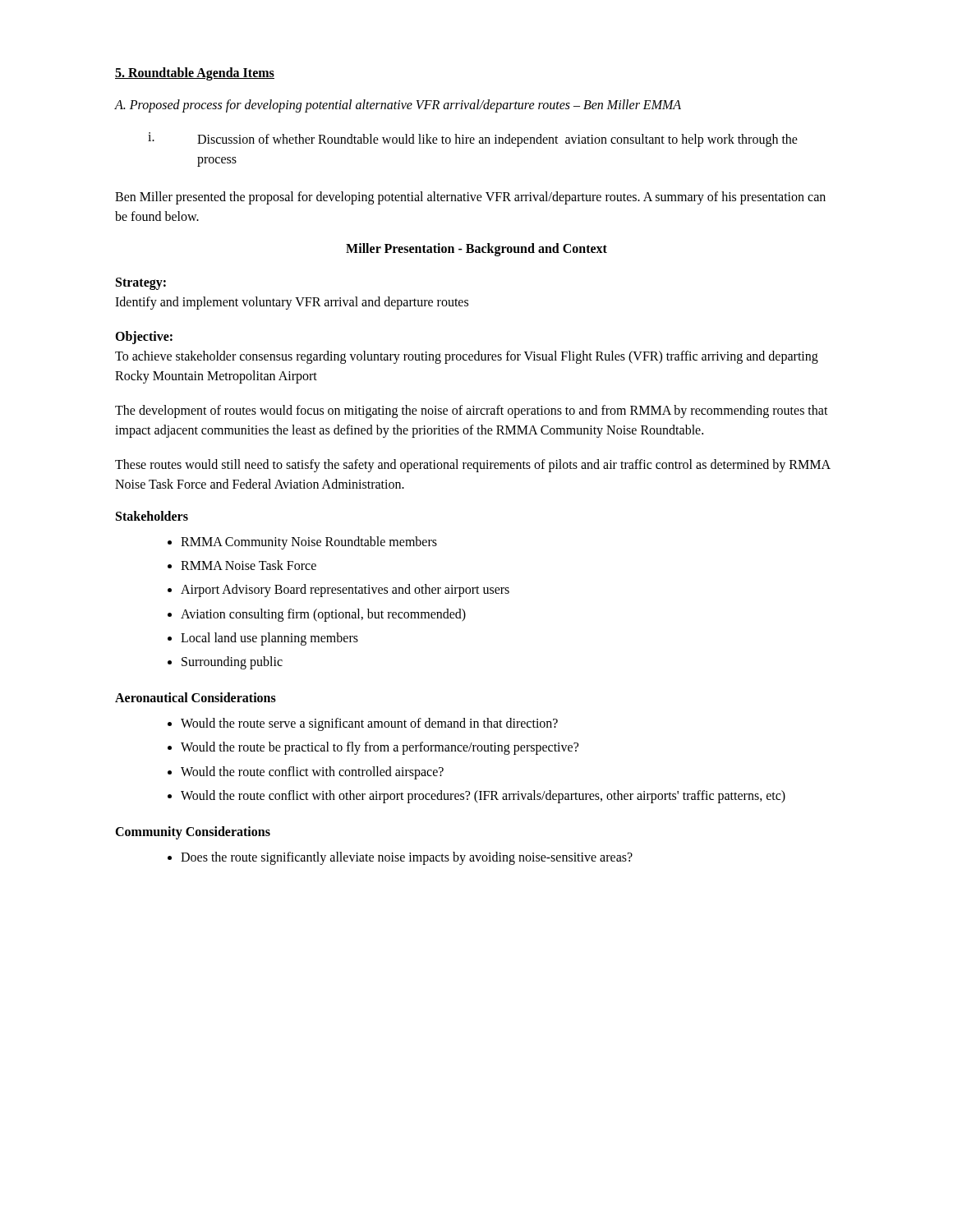Viewport: 953px width, 1232px height.
Task: Locate the text "5. Roundtable Agenda Items"
Action: 195,73
